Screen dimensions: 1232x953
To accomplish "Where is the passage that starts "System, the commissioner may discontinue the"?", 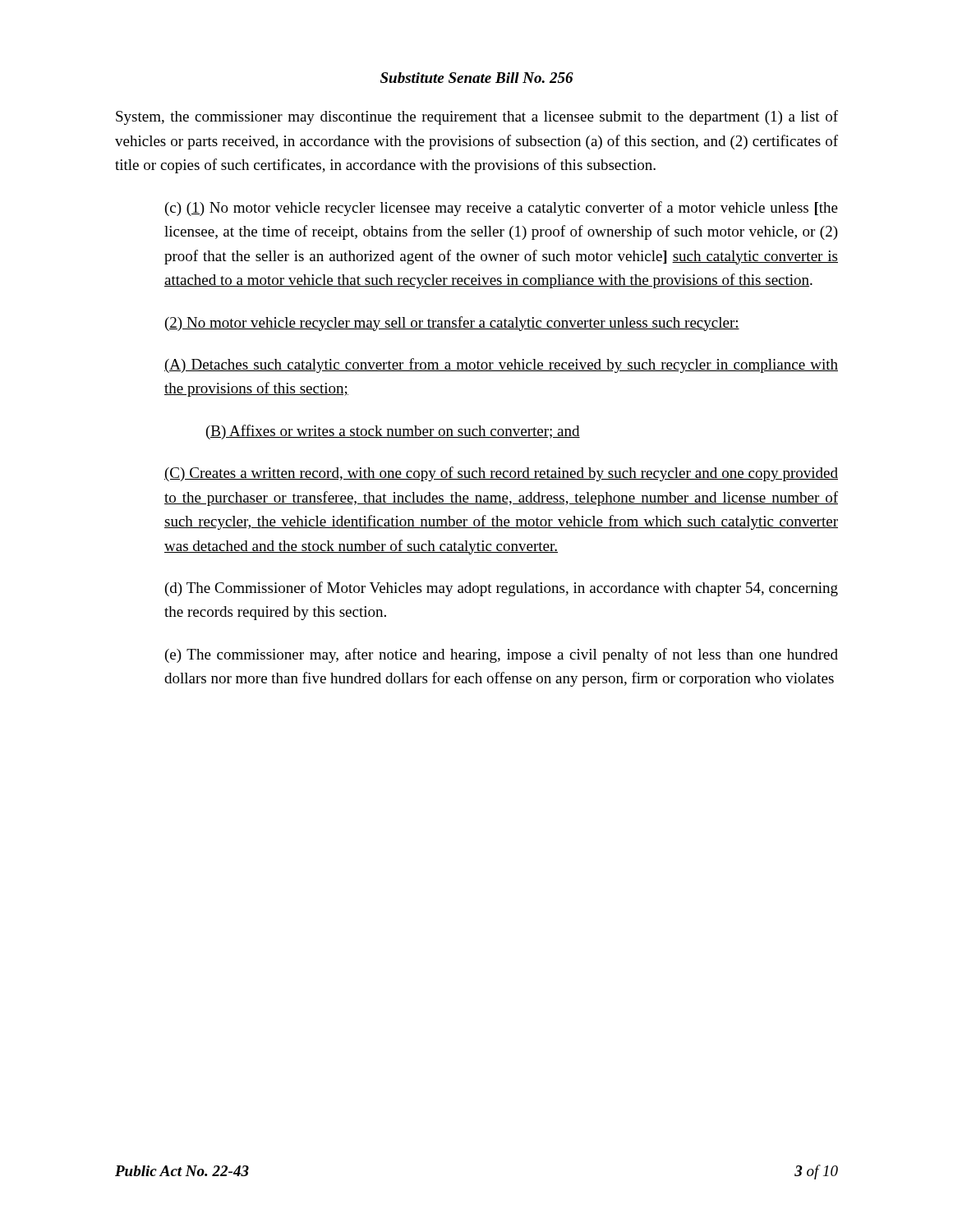I will pyautogui.click(x=476, y=141).
